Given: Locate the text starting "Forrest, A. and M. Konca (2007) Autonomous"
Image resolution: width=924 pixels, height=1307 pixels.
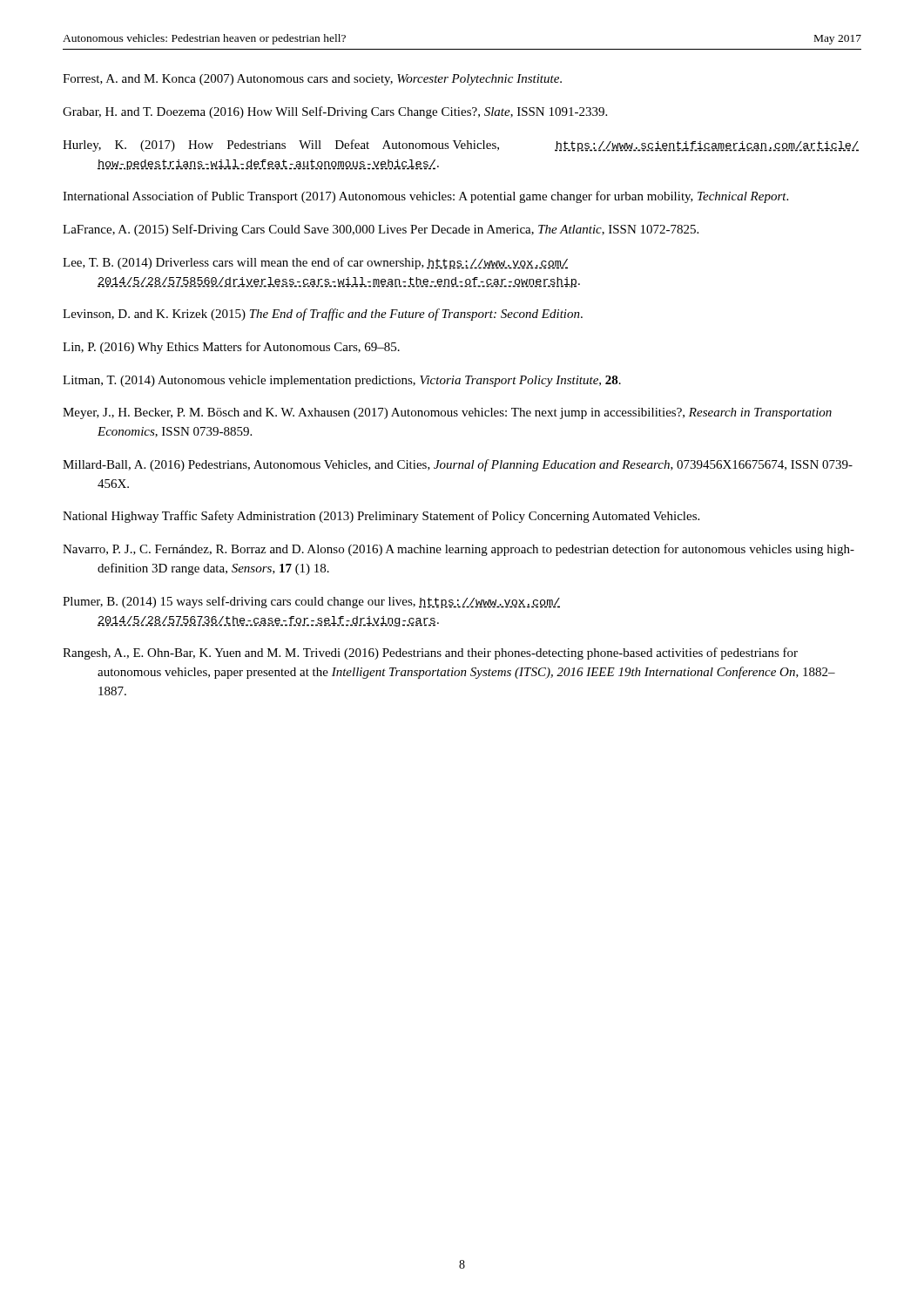Looking at the screenshot, I should click(313, 78).
